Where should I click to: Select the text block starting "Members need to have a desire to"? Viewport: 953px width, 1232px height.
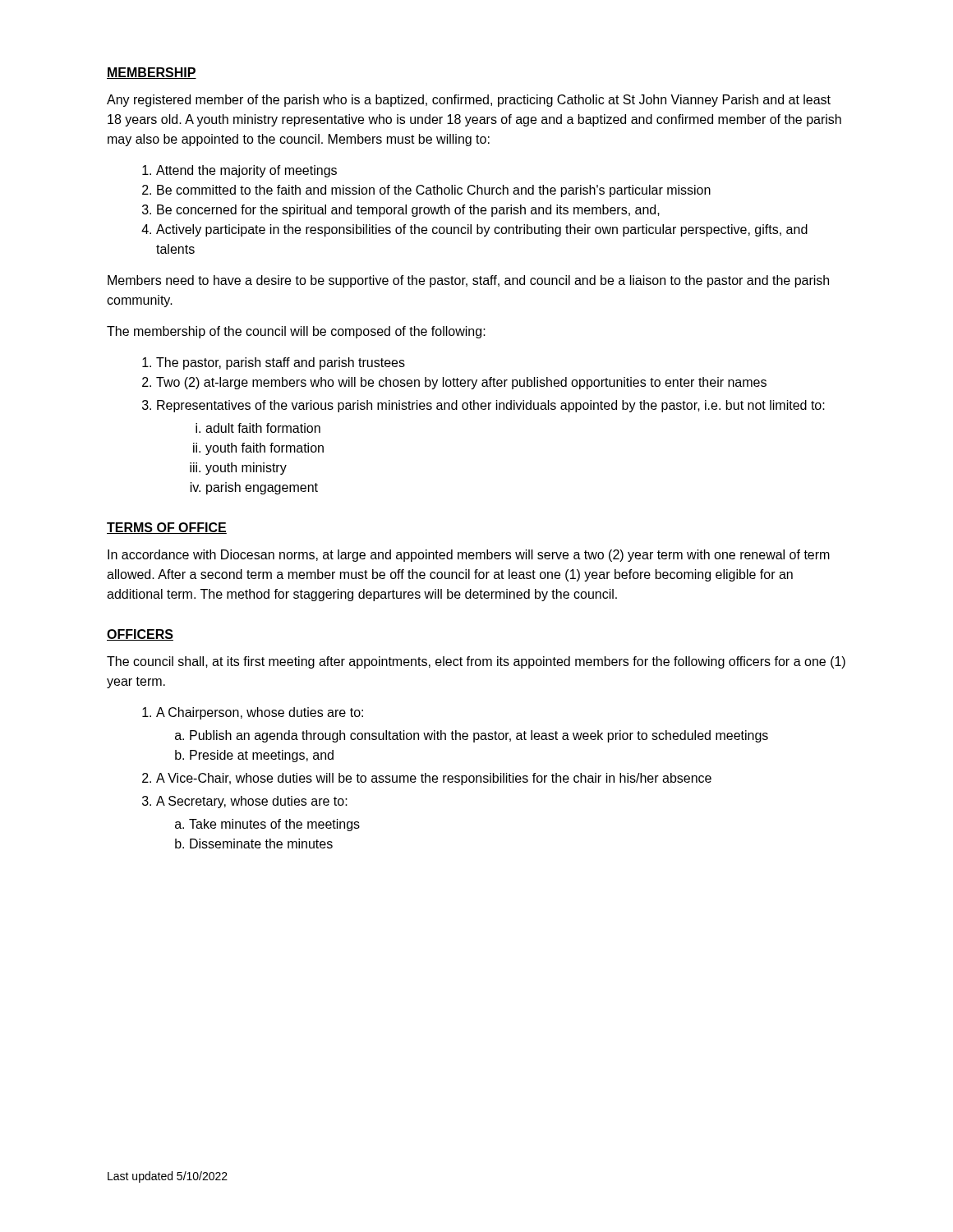pos(468,290)
